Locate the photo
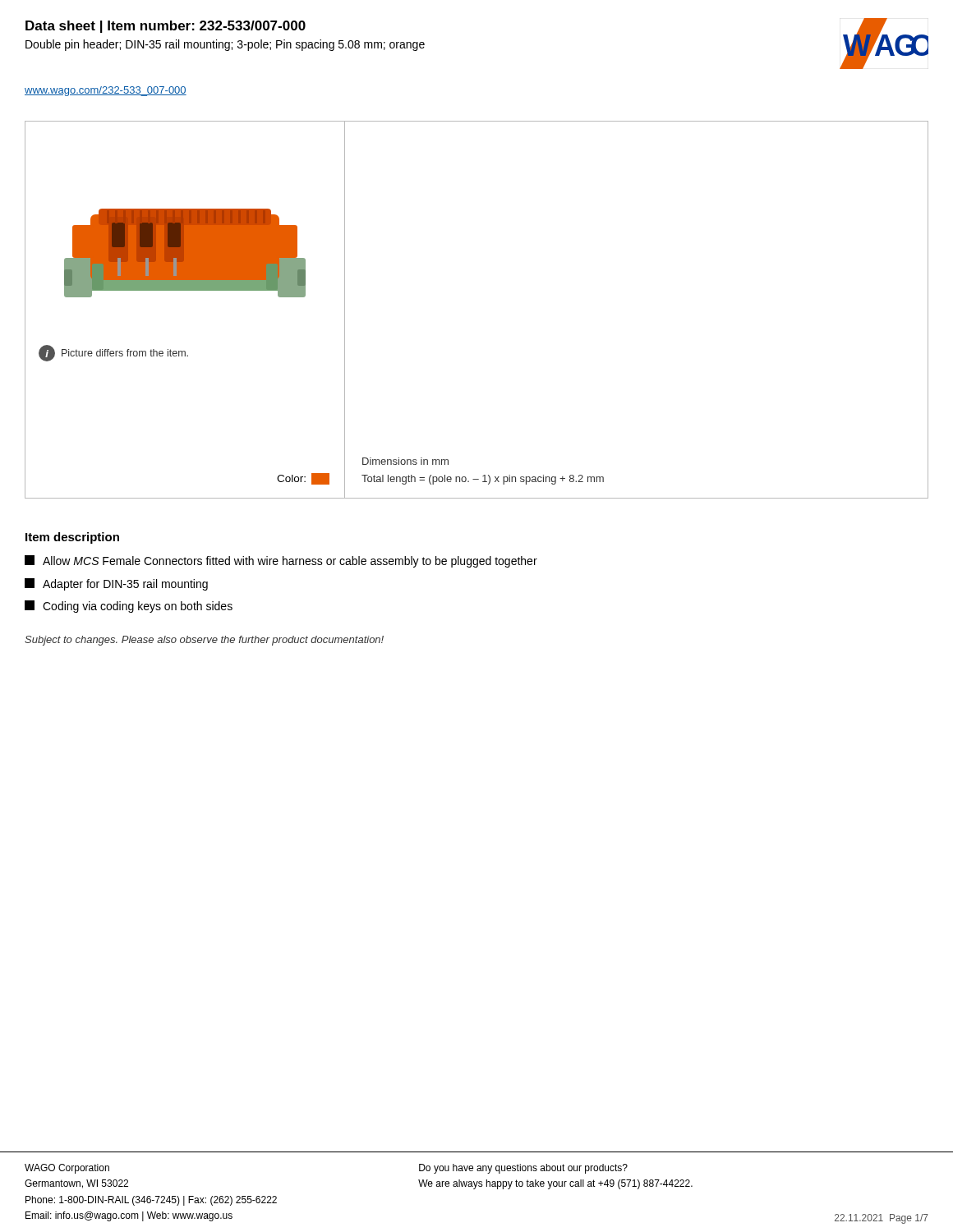Image resolution: width=953 pixels, height=1232 pixels. coord(185,228)
